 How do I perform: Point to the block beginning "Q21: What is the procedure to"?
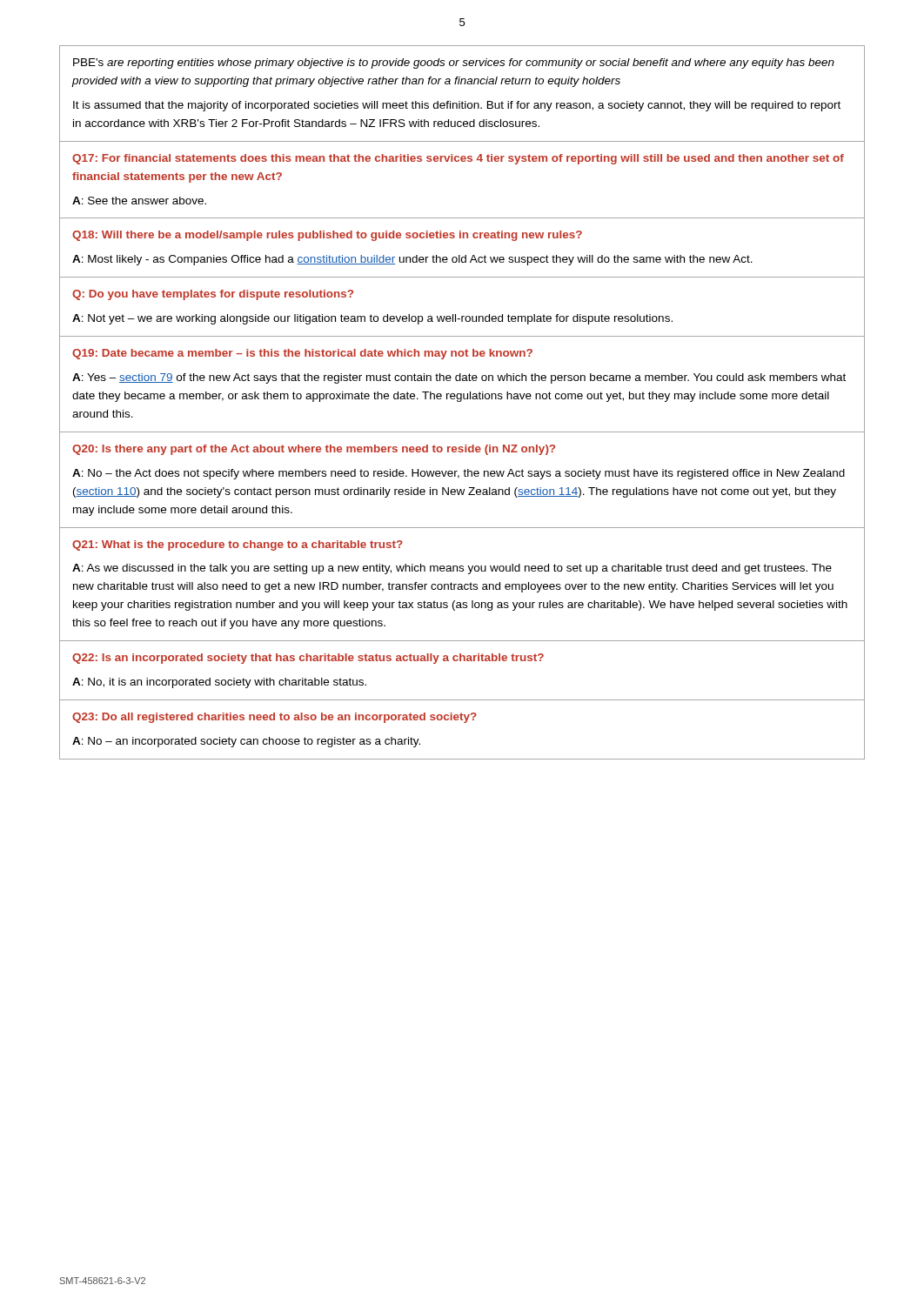(x=462, y=584)
